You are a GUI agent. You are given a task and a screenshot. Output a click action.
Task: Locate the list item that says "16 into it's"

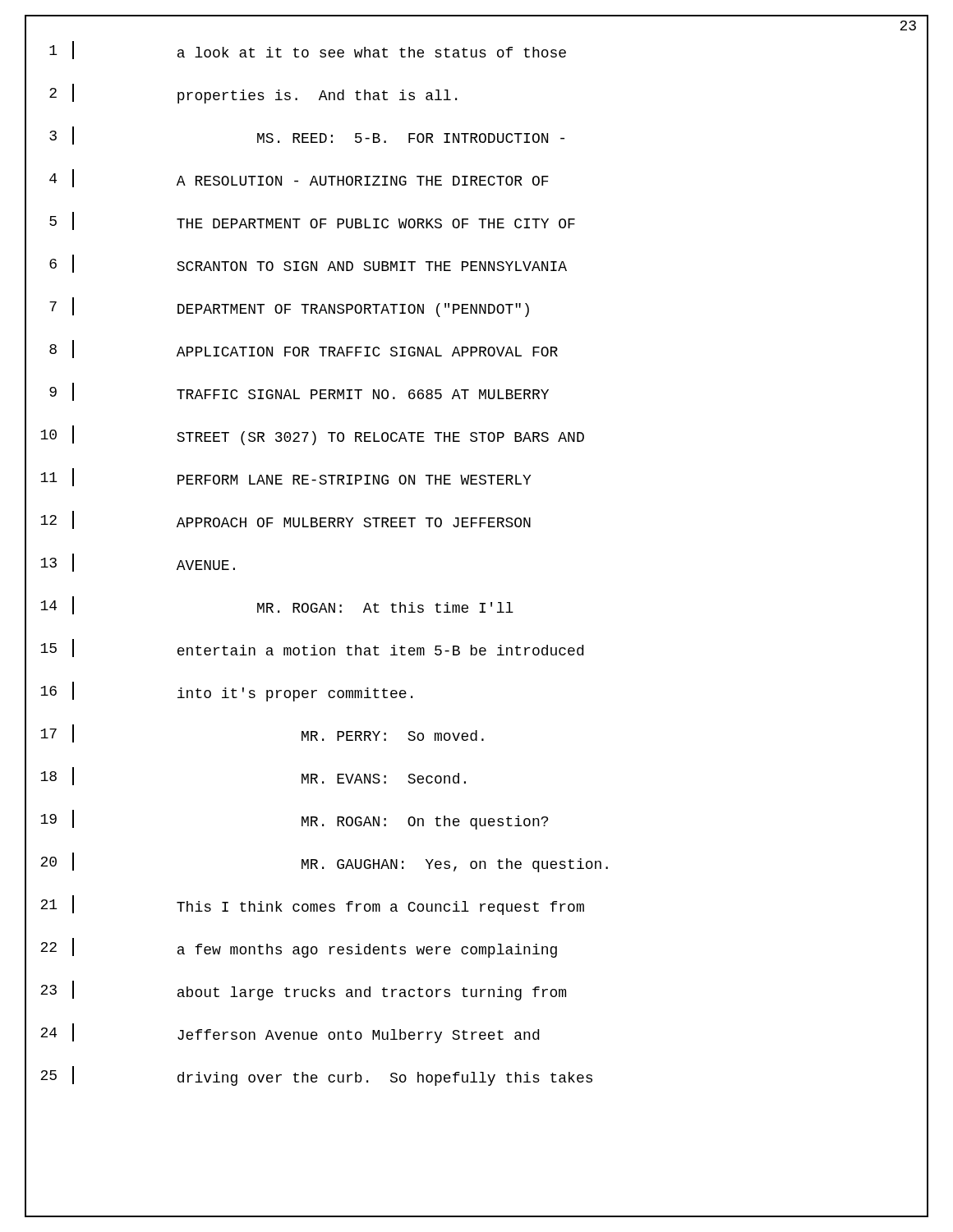[220, 693]
